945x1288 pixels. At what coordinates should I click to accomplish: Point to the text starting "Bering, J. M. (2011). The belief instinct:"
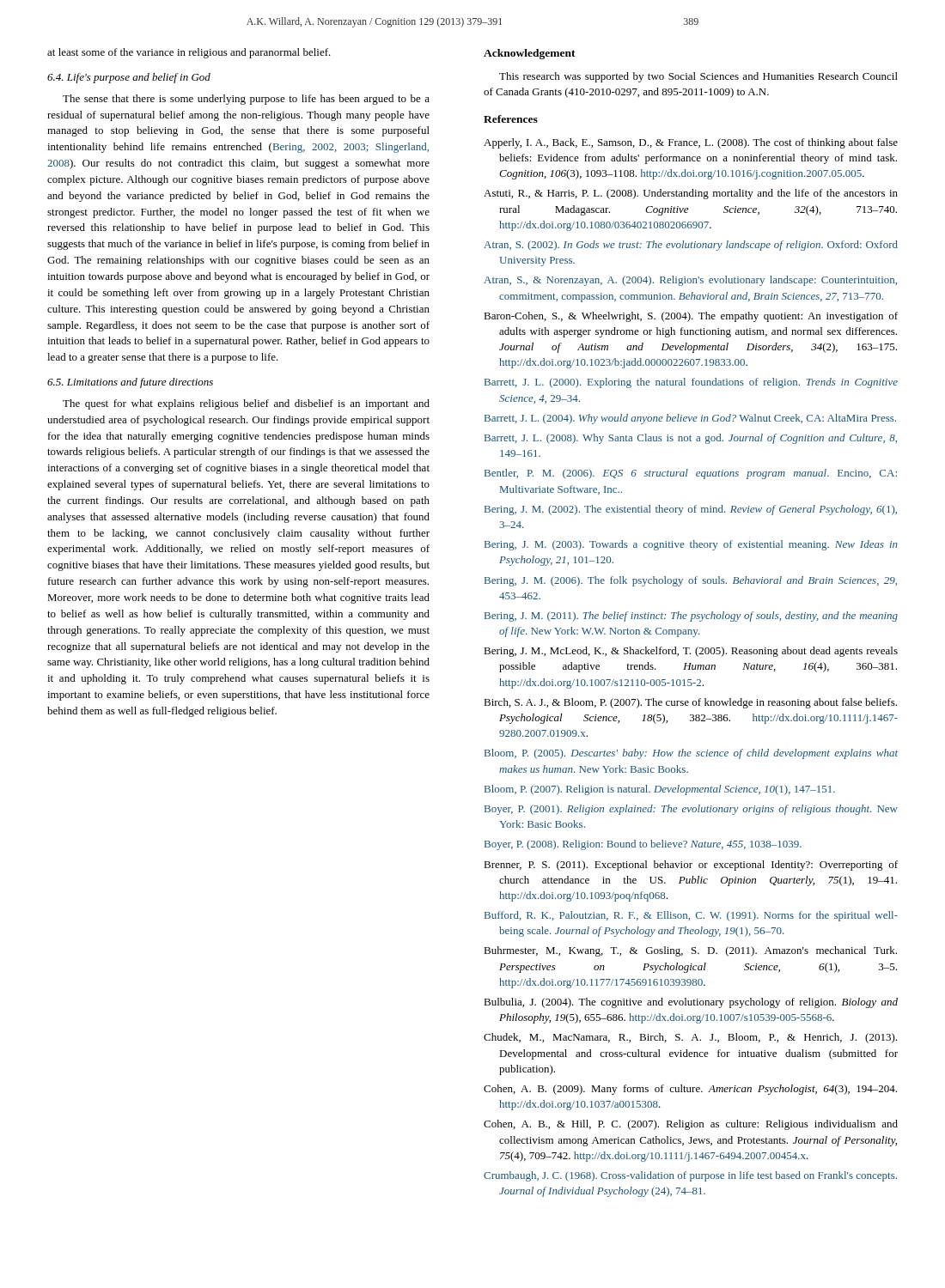[691, 623]
